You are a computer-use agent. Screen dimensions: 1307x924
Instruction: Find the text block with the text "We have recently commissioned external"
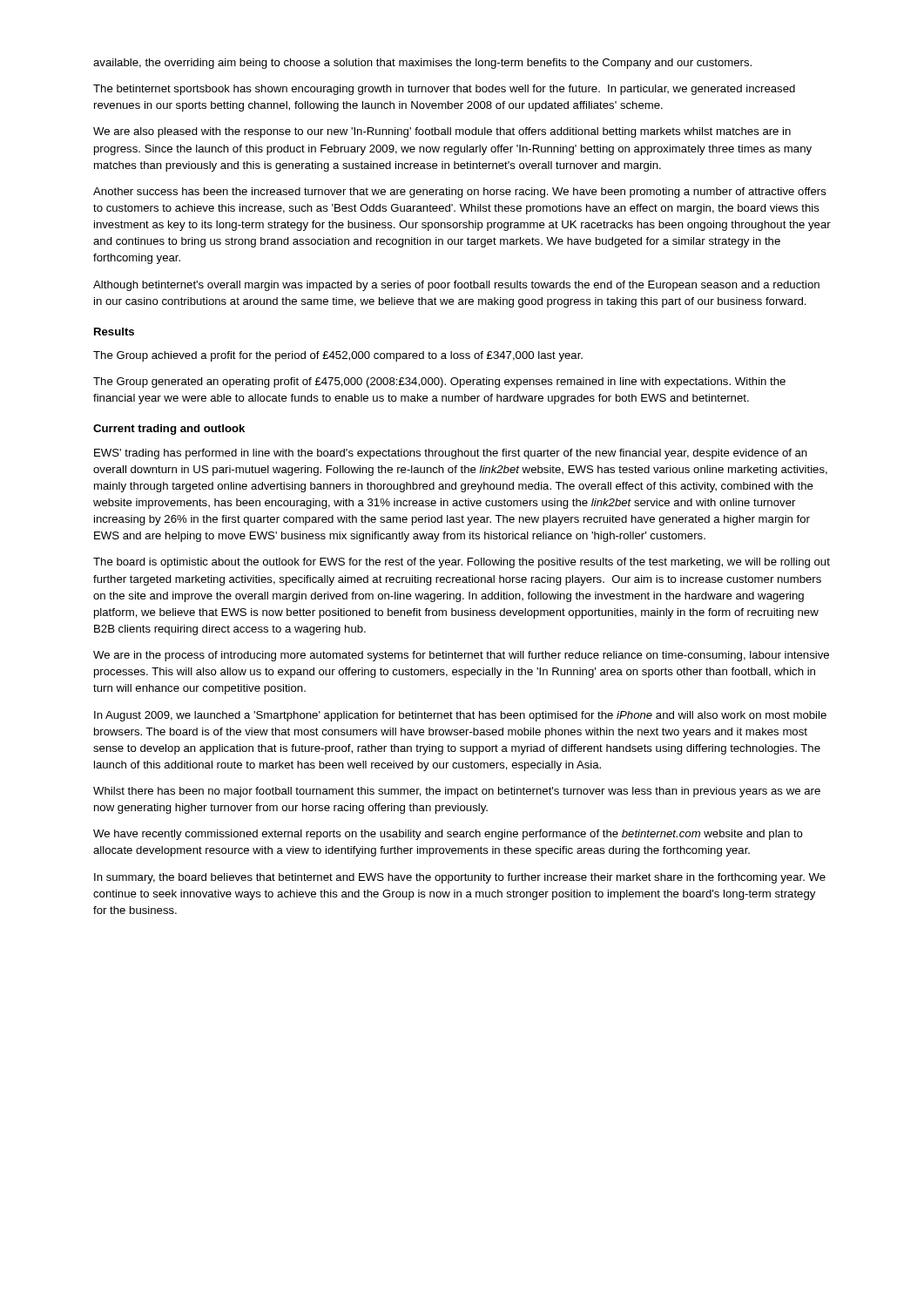tap(462, 842)
